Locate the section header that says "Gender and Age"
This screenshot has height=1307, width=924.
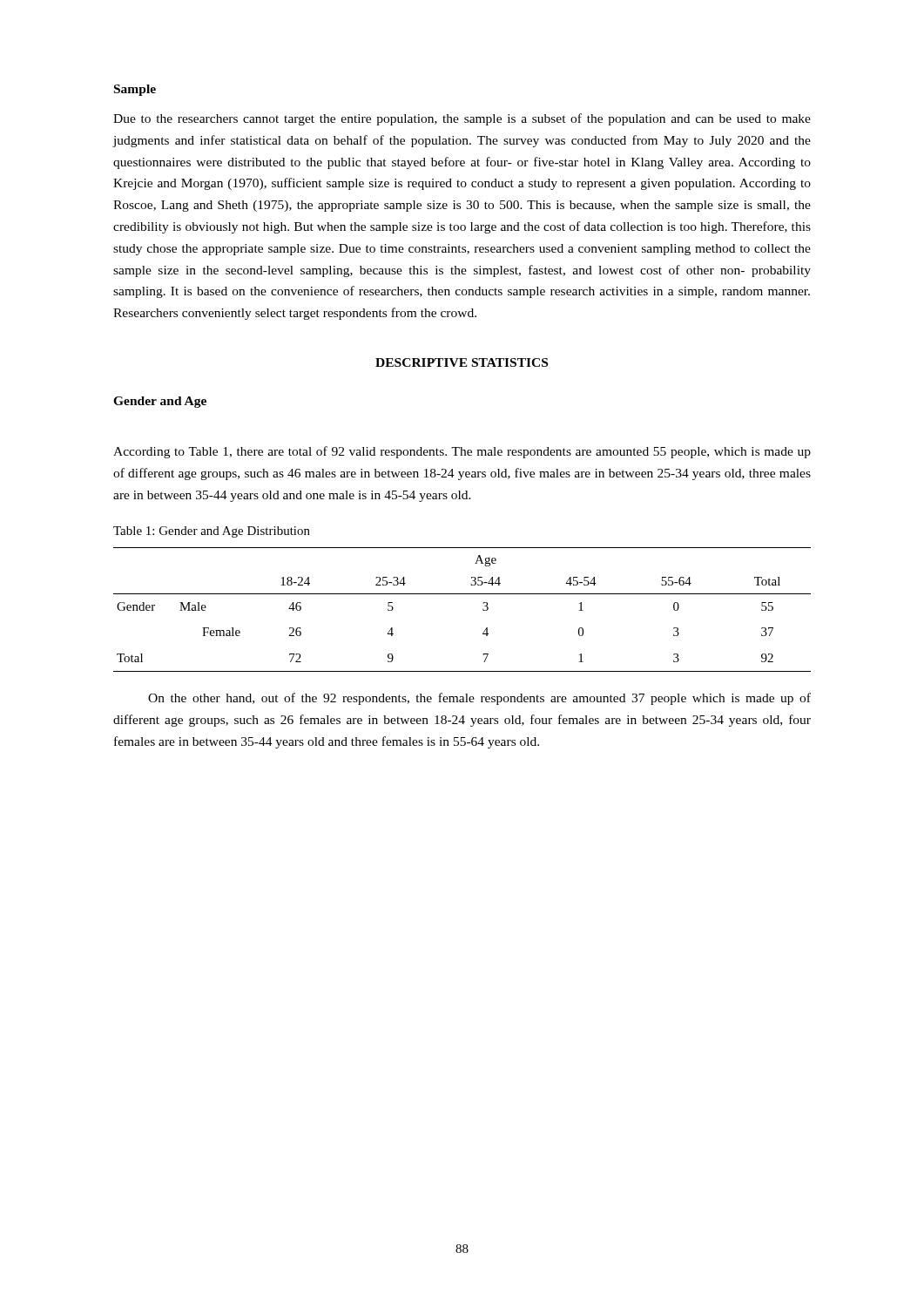160,400
